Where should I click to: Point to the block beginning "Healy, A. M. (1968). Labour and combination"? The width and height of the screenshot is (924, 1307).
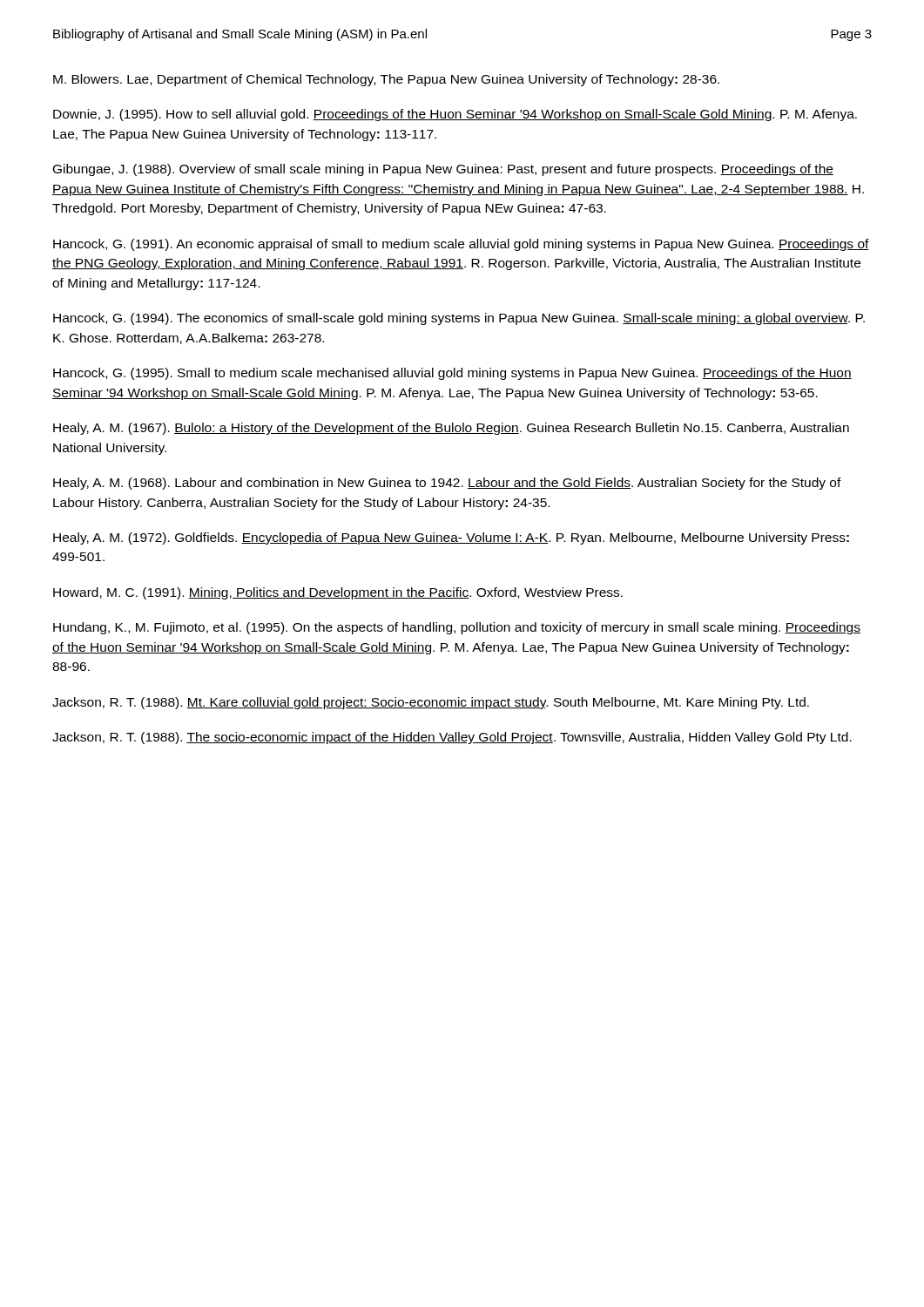click(x=446, y=492)
